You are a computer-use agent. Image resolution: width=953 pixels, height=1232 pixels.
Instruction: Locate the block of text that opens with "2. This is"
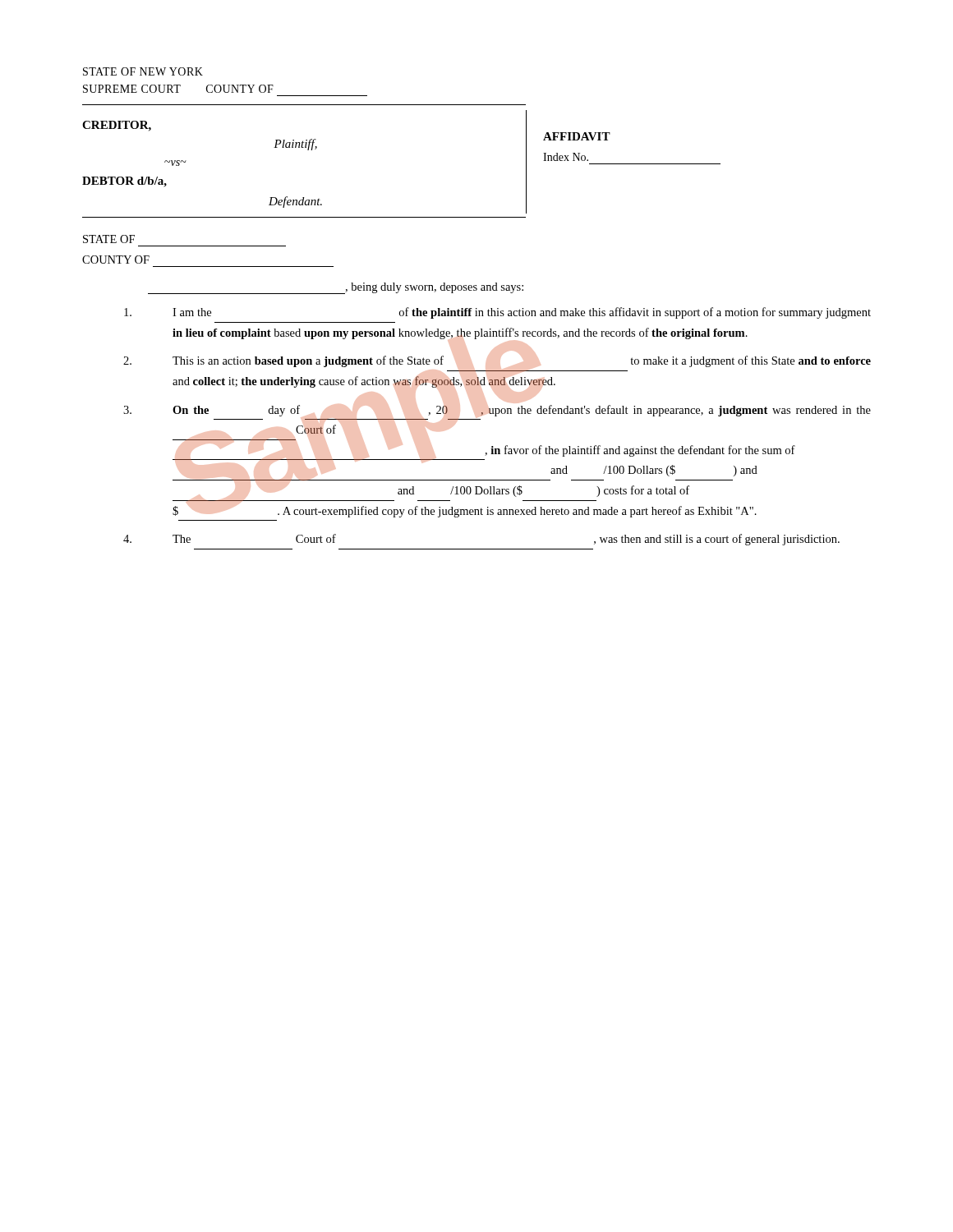pyautogui.click(x=476, y=371)
